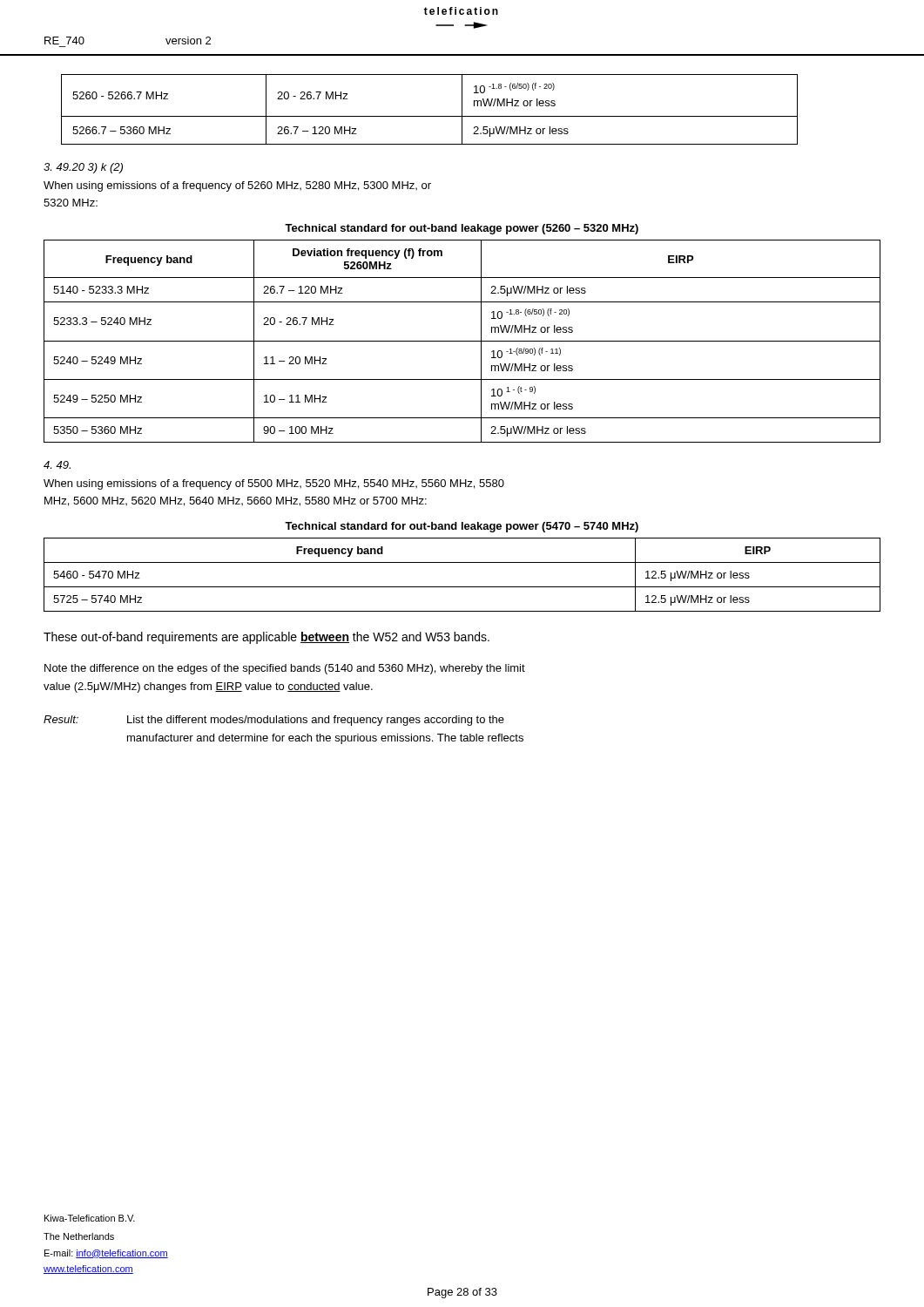
Task: Locate the table with the text "5240 – 5249 MHz"
Action: 462,341
